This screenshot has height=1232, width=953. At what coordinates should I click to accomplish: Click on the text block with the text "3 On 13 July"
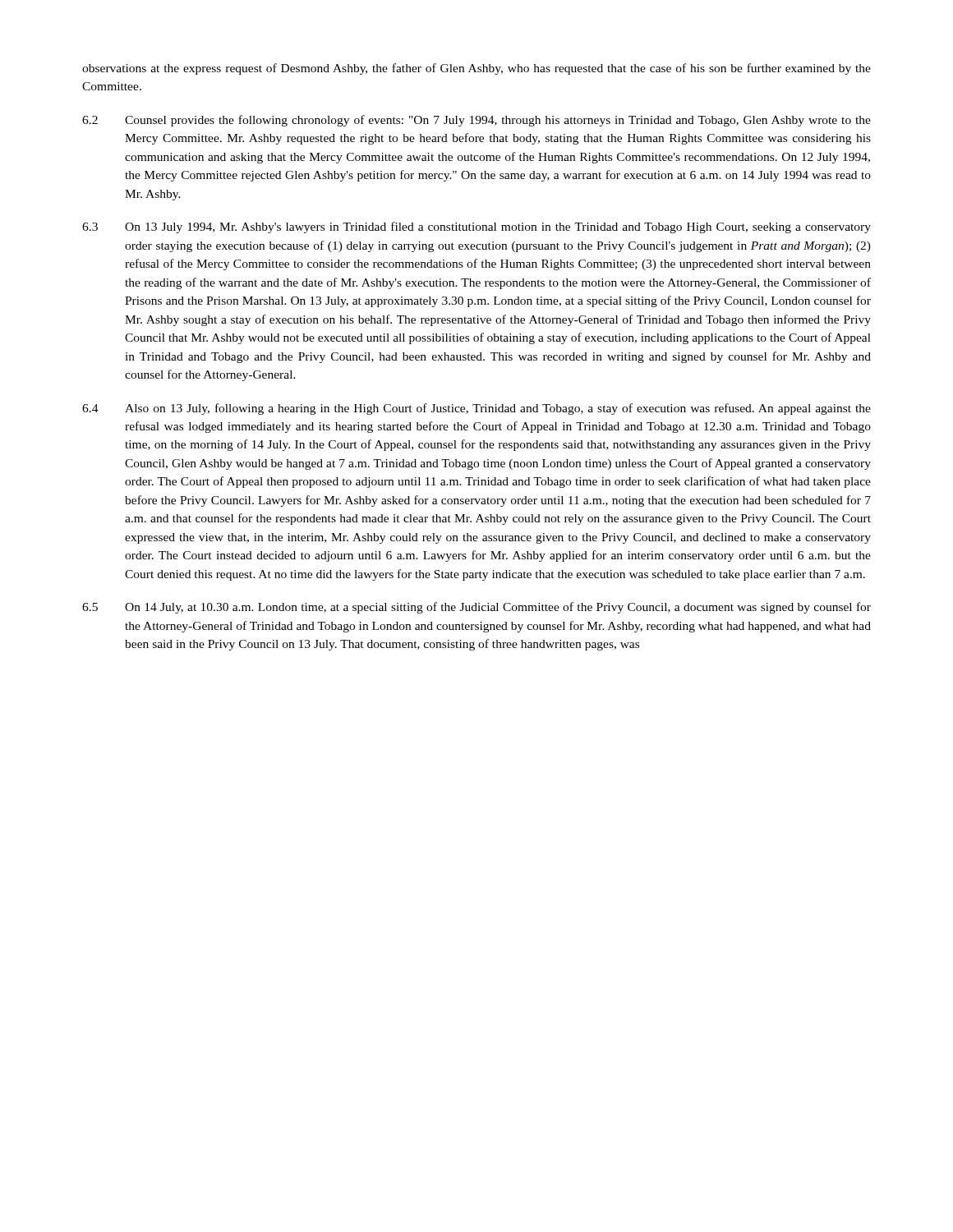[476, 301]
